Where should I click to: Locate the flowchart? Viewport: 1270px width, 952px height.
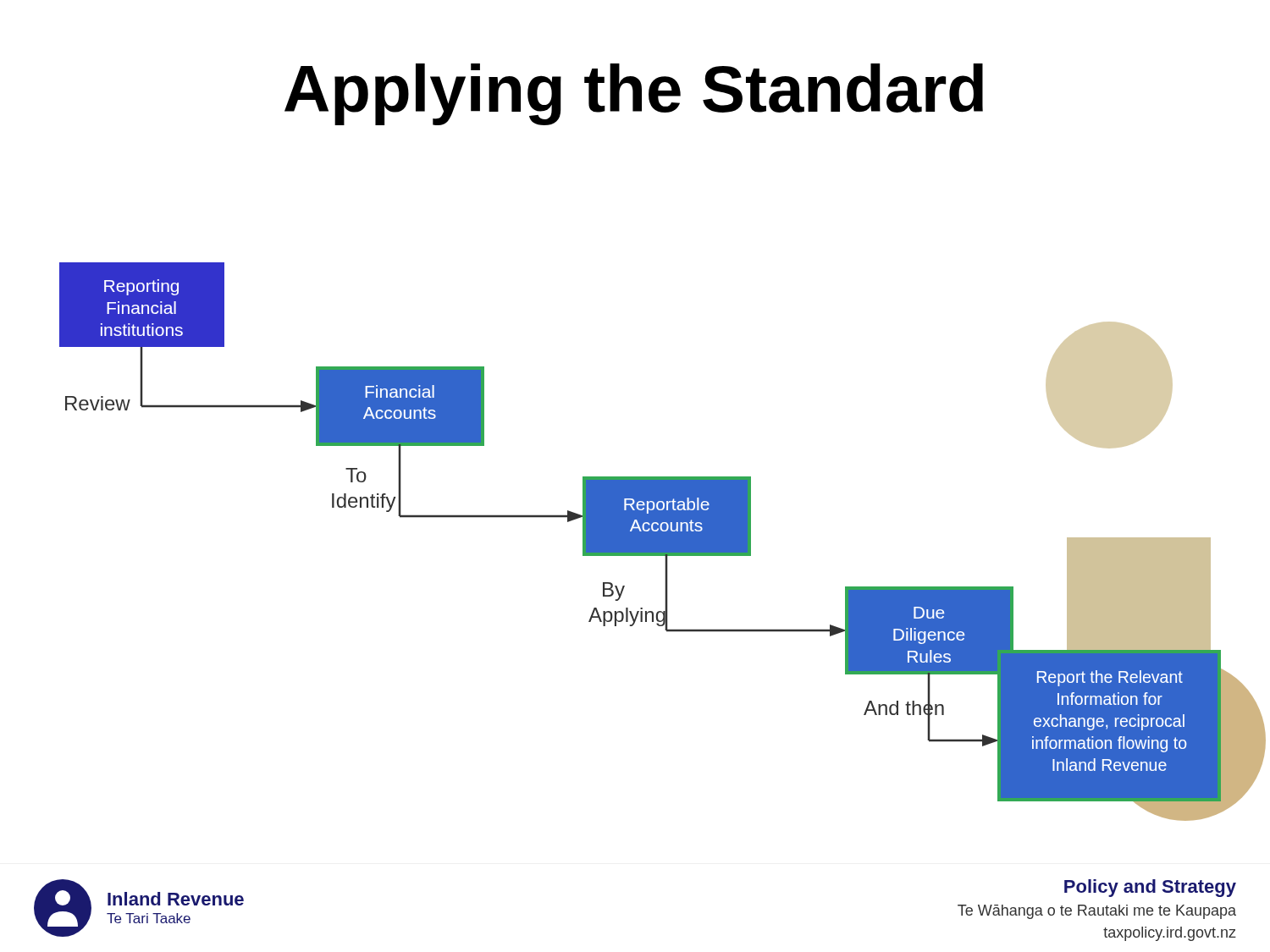click(635, 487)
